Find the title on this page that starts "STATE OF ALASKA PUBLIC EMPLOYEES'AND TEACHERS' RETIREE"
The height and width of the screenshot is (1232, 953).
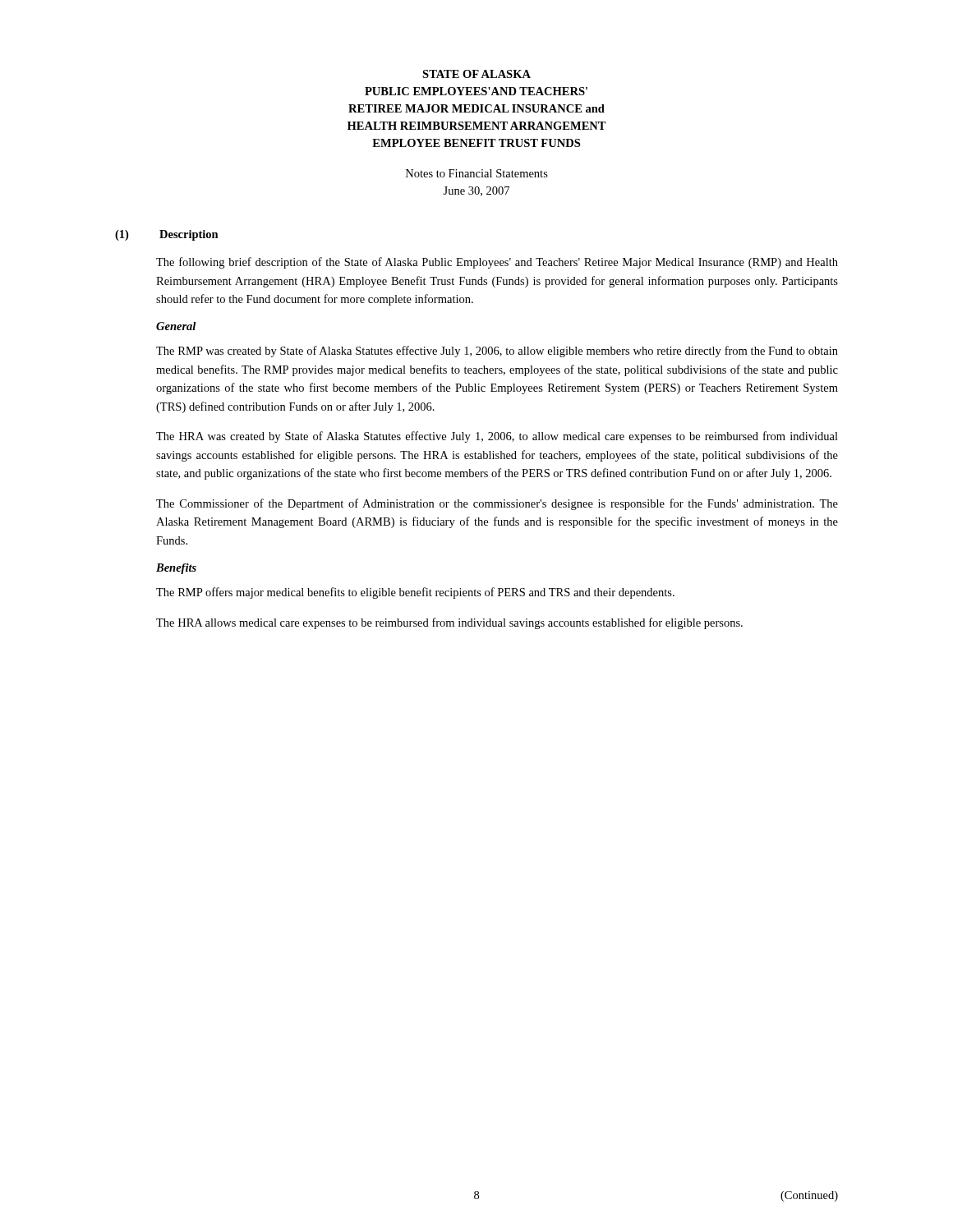(x=476, y=109)
